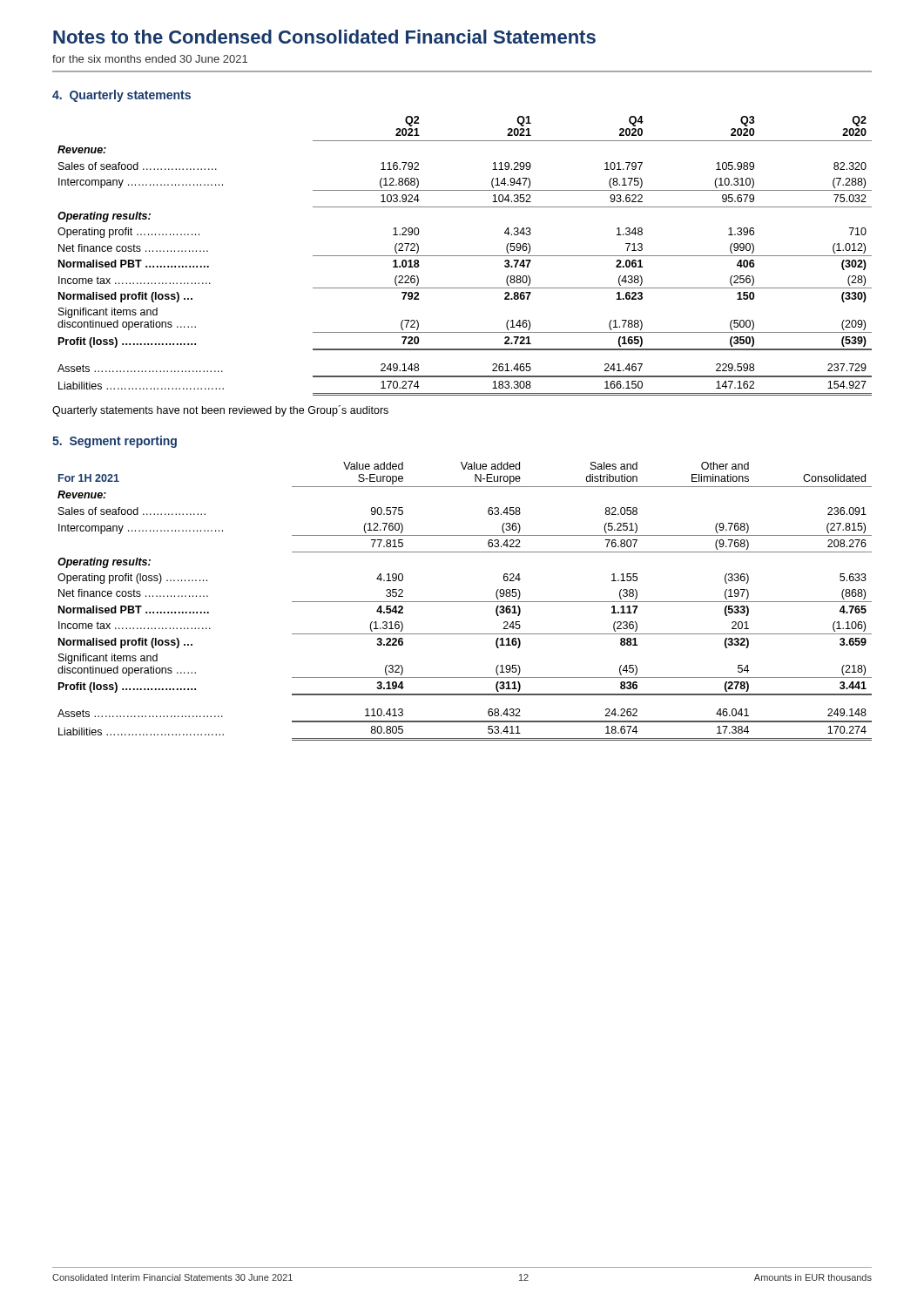Point to "5. Segment reporting"
Viewport: 924px width, 1307px height.
115,440
